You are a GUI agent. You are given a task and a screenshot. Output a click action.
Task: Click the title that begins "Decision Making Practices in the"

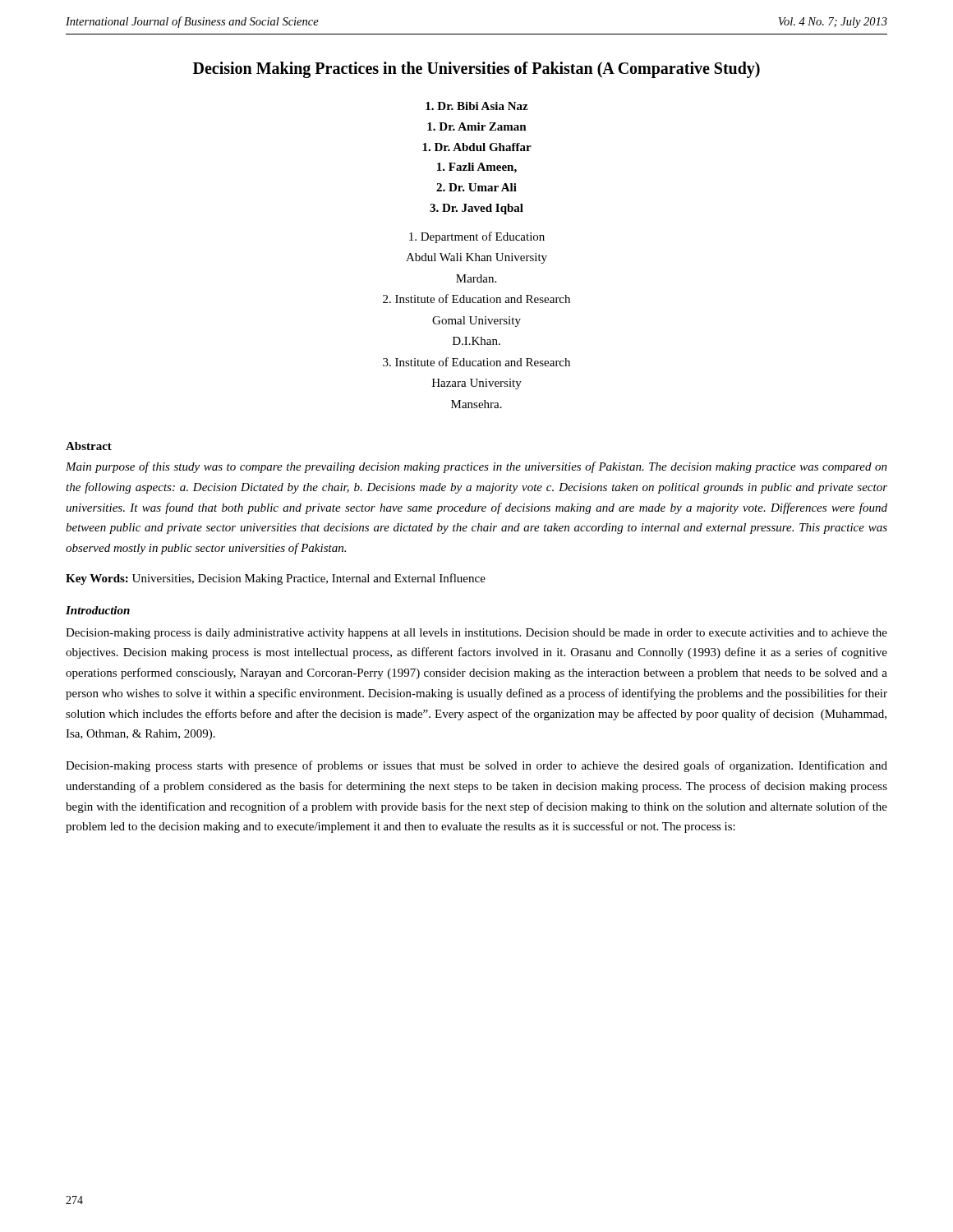pos(476,69)
